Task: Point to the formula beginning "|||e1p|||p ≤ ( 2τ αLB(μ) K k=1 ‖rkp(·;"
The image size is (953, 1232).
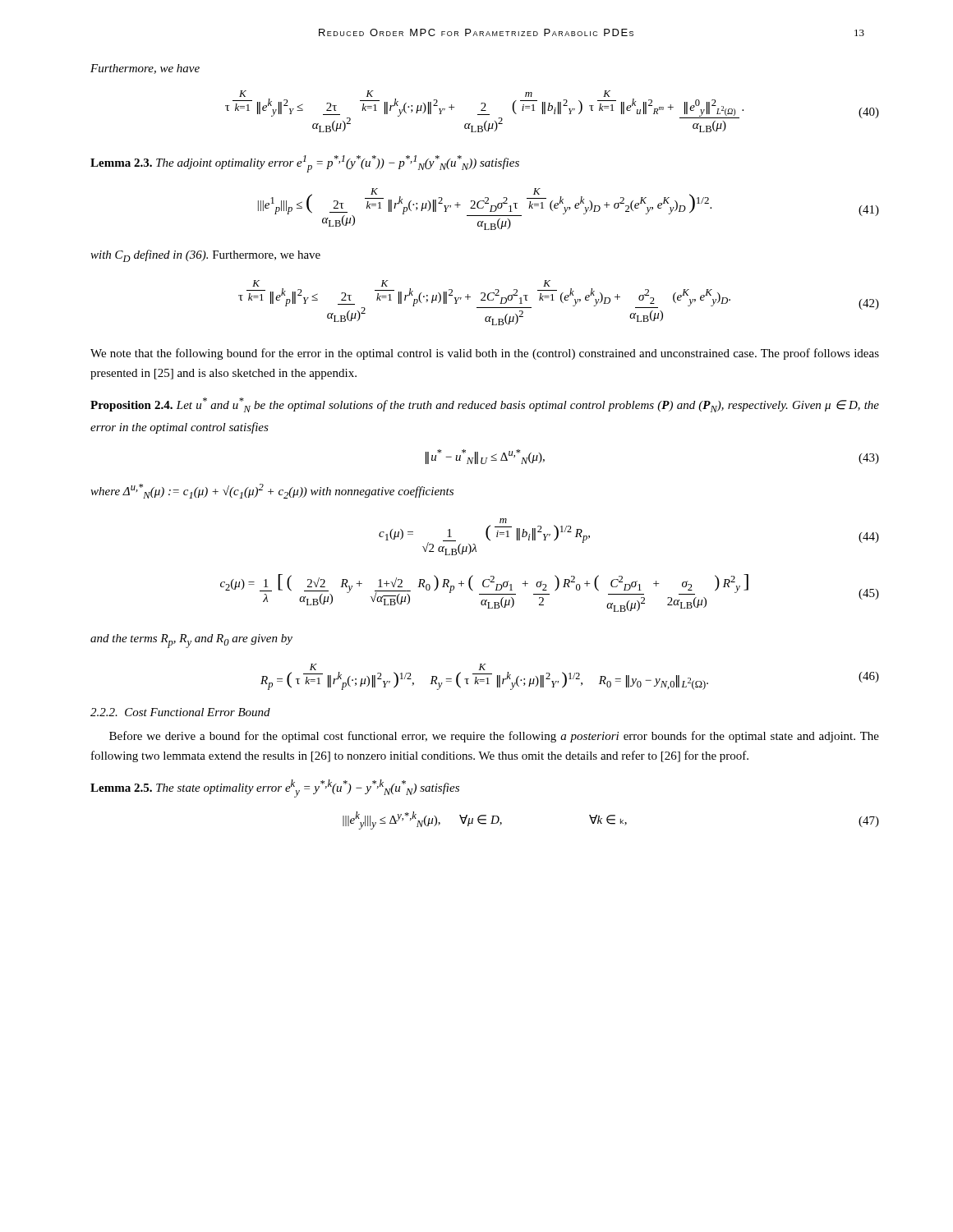Action: point(568,209)
